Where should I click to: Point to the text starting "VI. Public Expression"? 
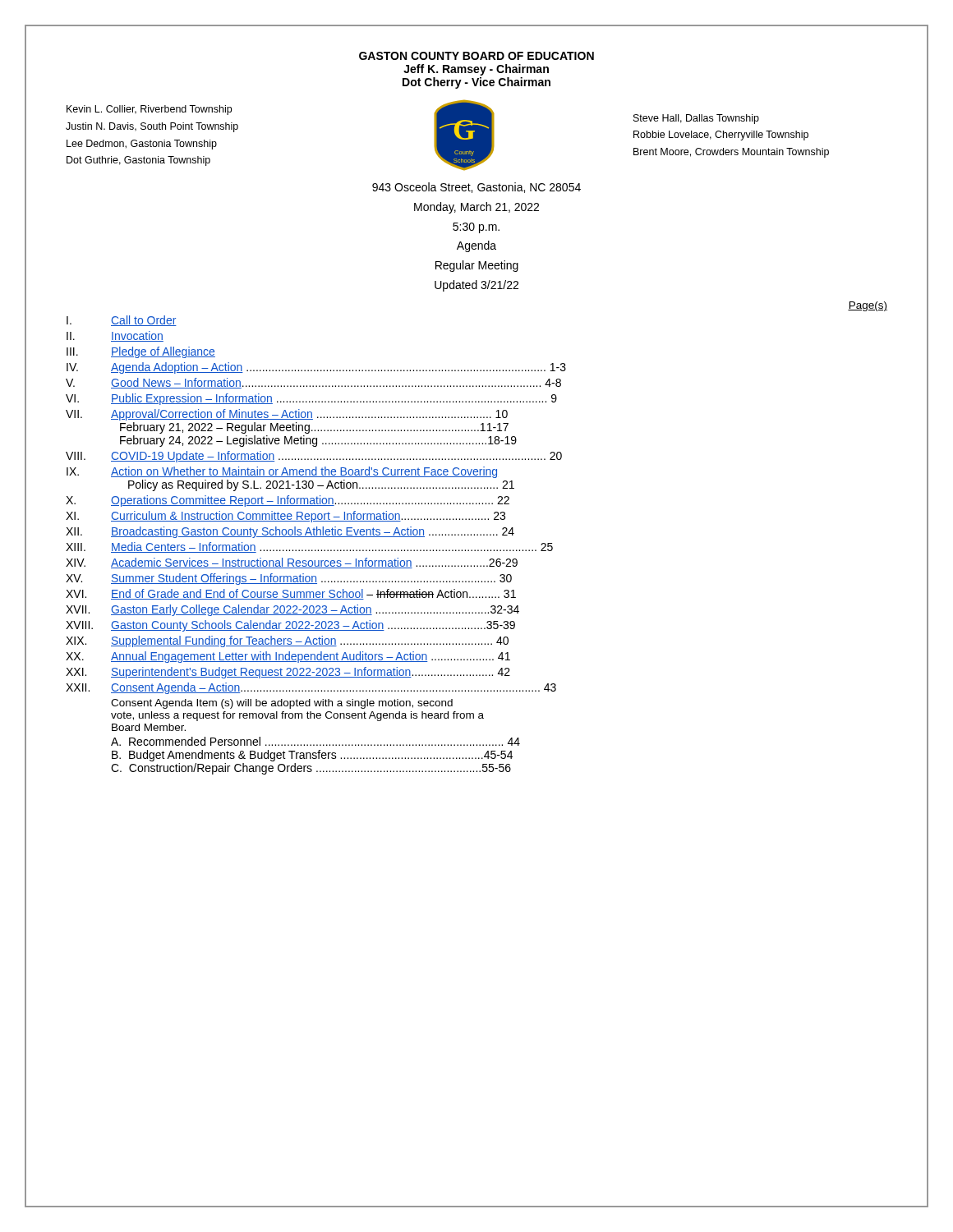pos(476,399)
